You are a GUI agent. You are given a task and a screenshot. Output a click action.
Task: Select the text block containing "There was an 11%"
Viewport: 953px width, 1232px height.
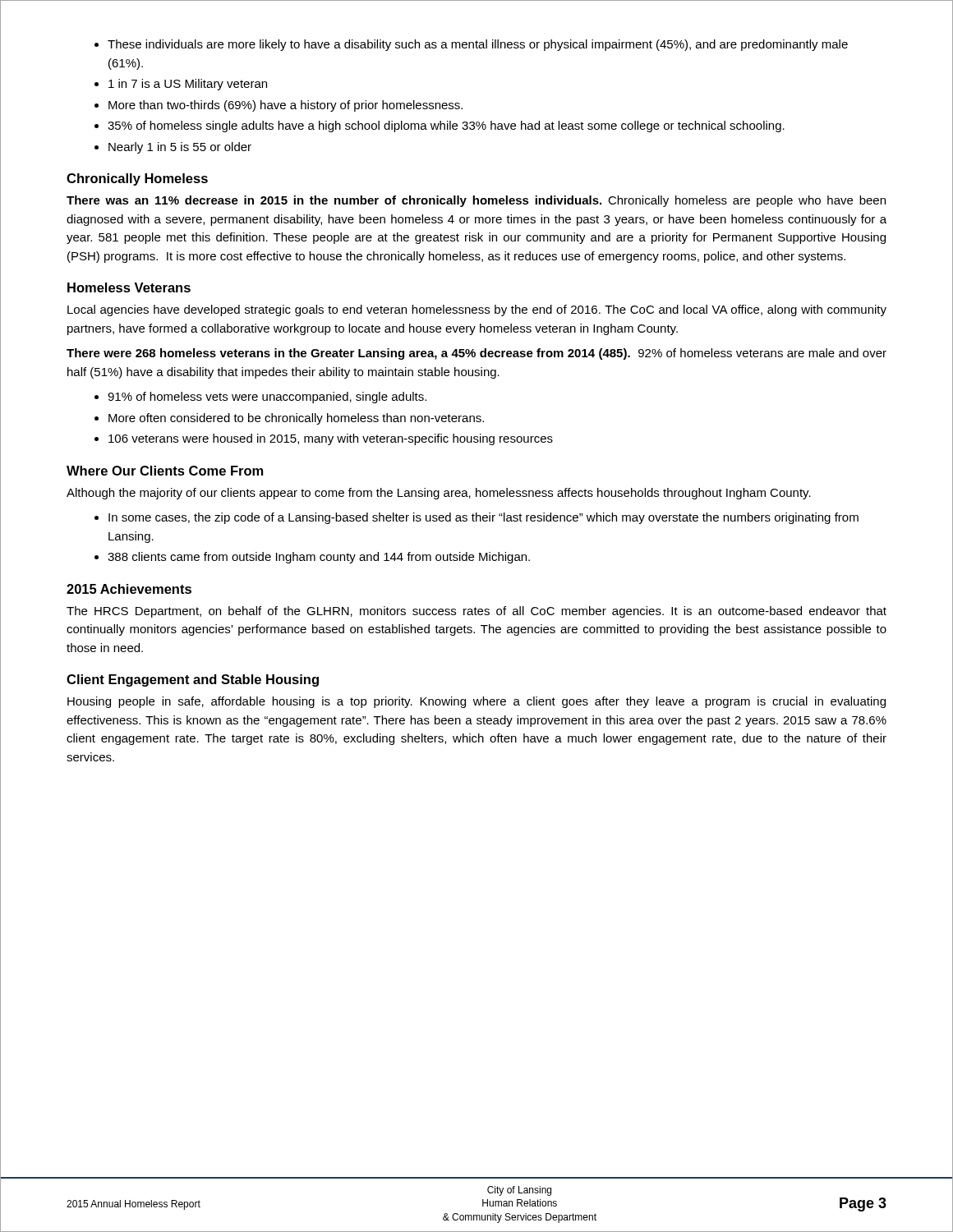tap(476, 228)
